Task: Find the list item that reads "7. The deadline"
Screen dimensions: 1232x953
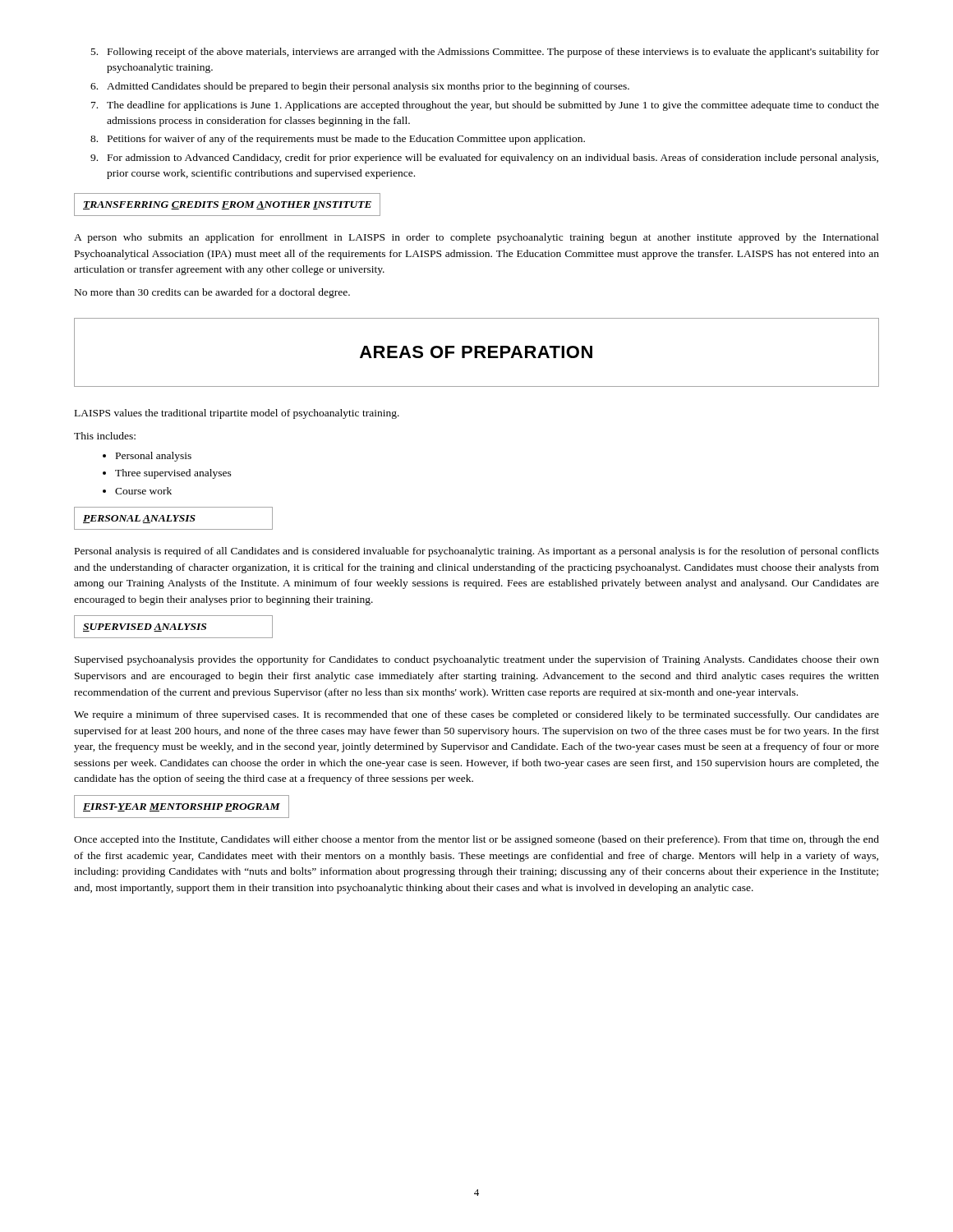Action: click(x=476, y=113)
